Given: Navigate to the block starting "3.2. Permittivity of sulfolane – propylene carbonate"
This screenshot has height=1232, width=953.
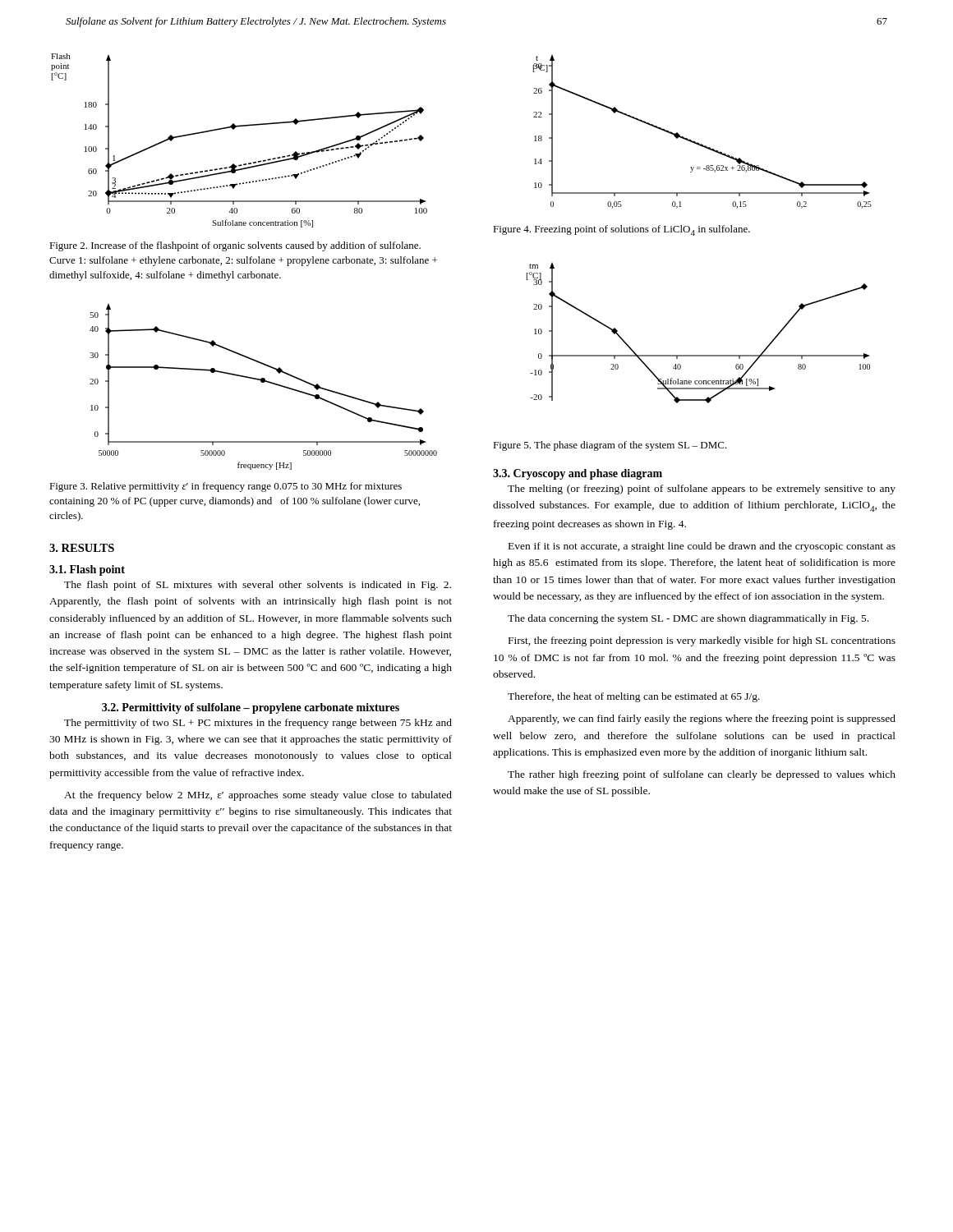Looking at the screenshot, I should [251, 707].
